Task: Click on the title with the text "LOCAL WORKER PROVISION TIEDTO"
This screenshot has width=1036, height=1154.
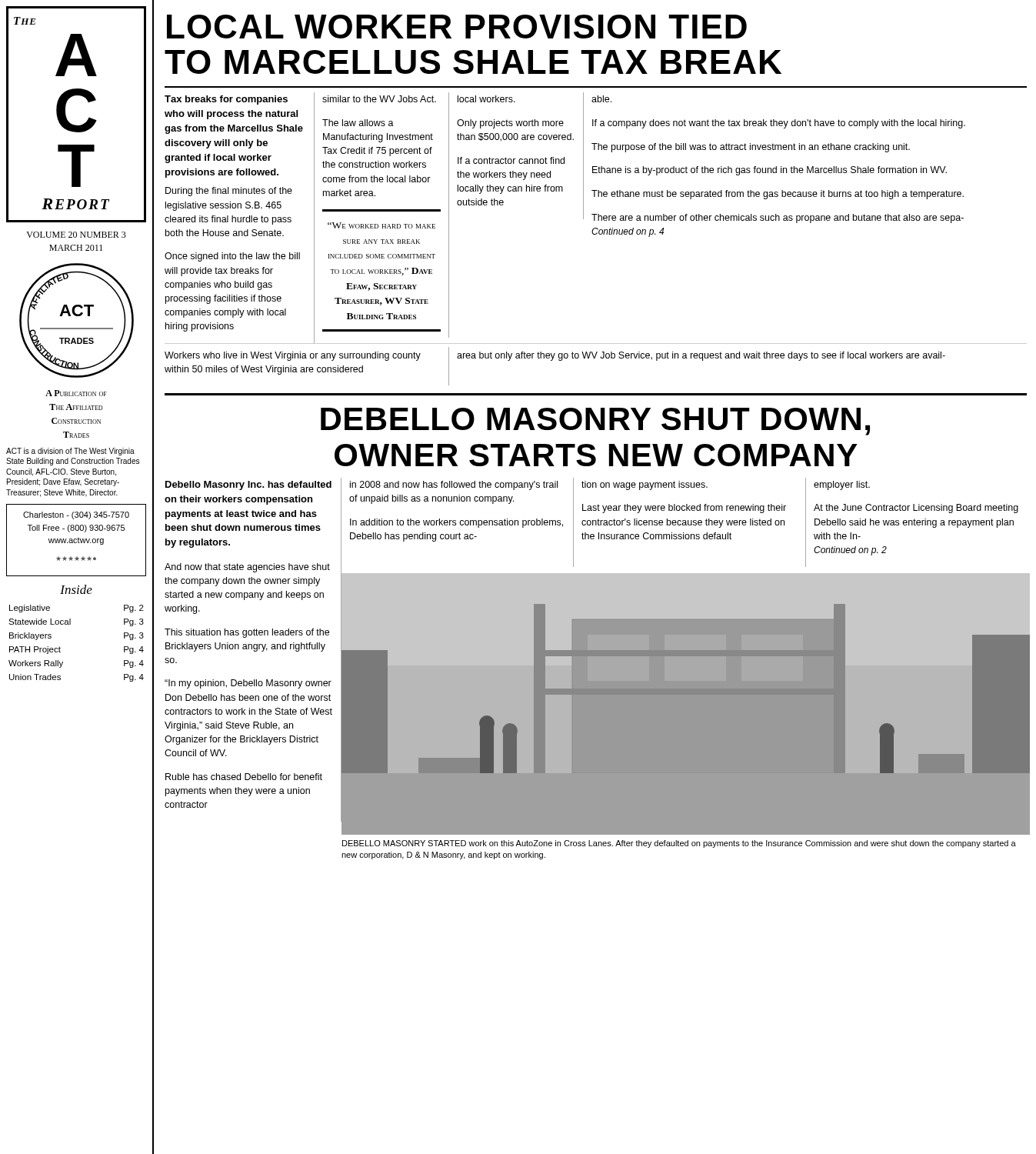Action: coord(474,45)
